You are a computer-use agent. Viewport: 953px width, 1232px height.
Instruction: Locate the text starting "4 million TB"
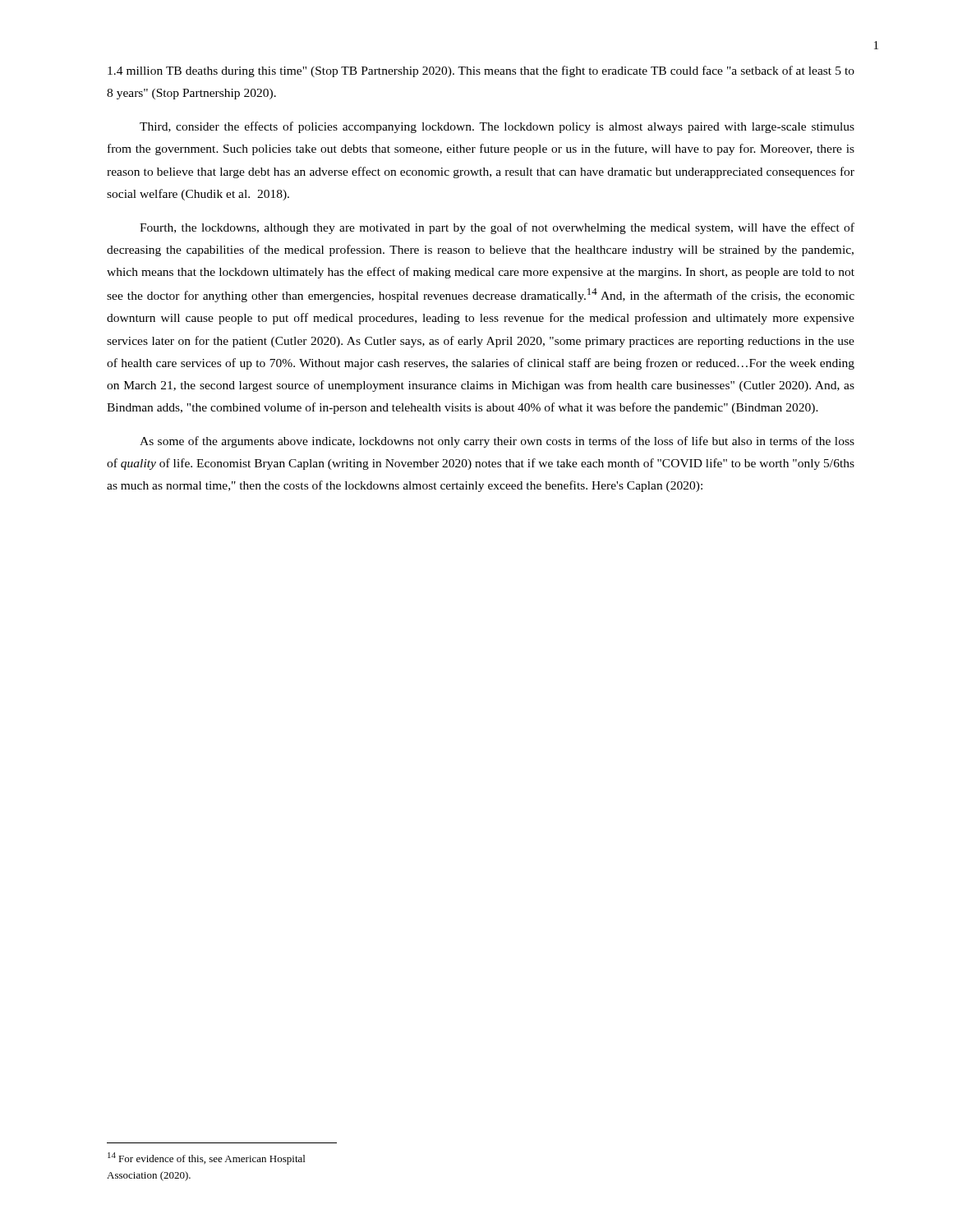(481, 278)
